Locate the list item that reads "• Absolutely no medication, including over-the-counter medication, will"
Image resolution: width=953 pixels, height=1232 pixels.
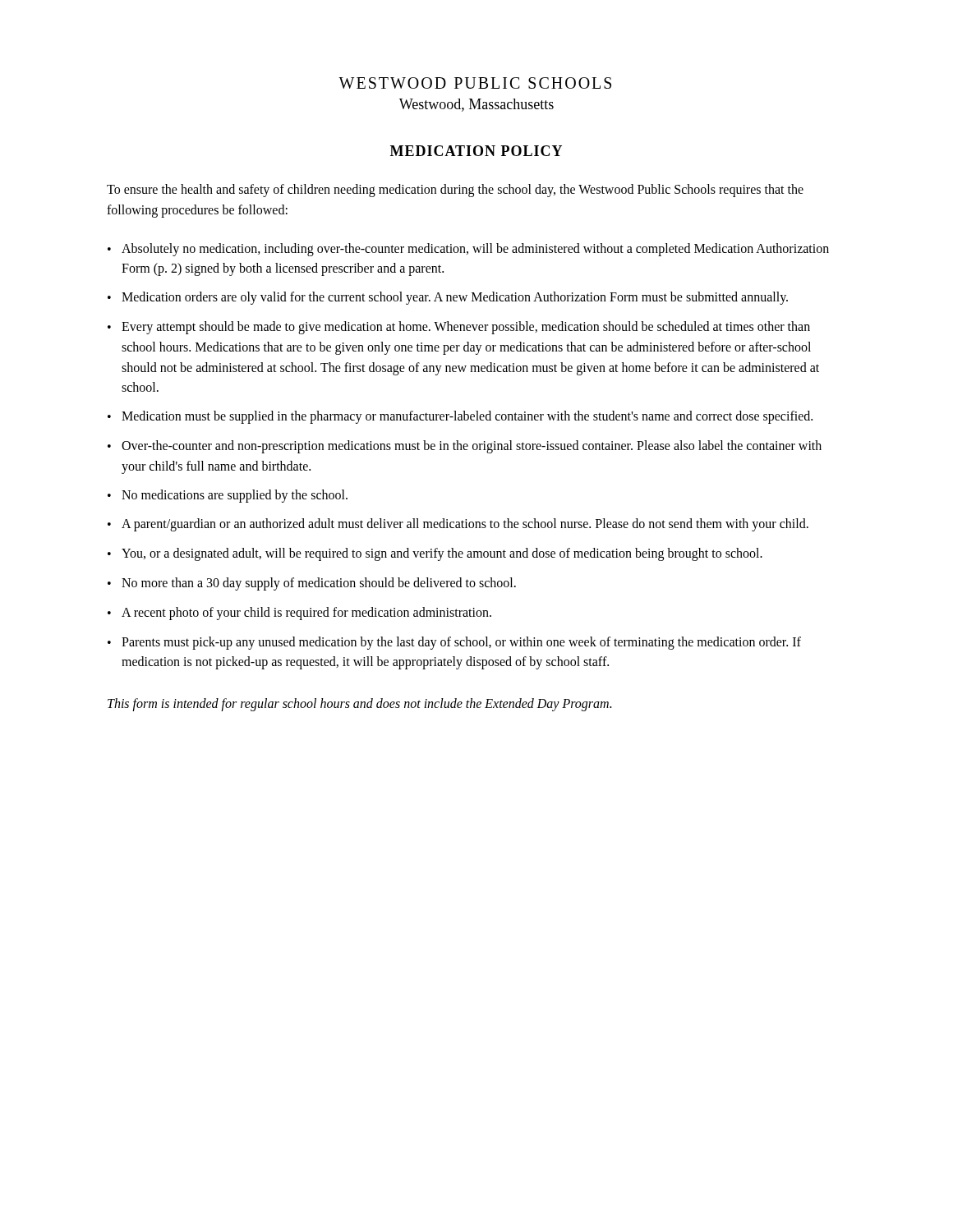[x=476, y=259]
